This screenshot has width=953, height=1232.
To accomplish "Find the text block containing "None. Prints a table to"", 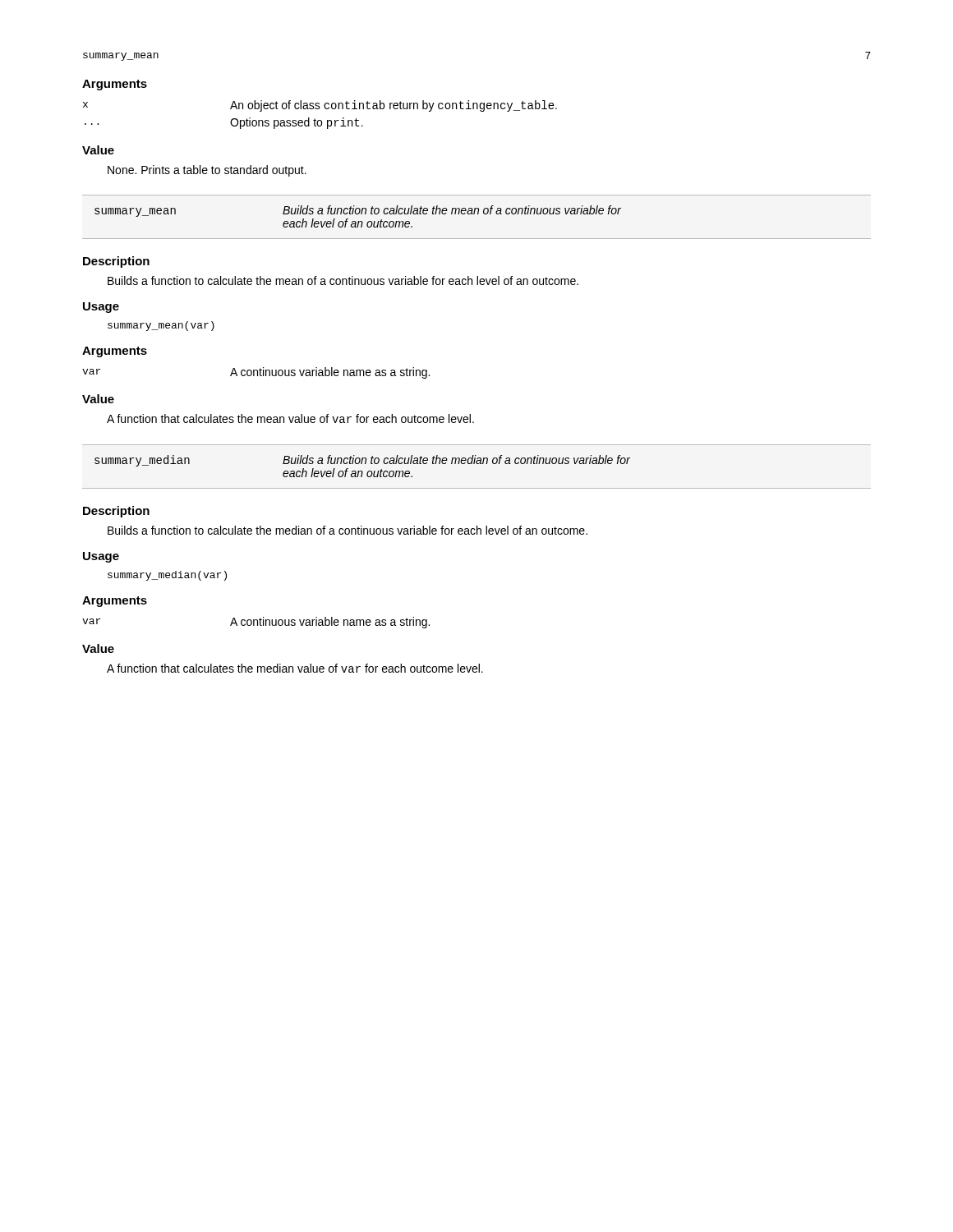I will click(207, 170).
